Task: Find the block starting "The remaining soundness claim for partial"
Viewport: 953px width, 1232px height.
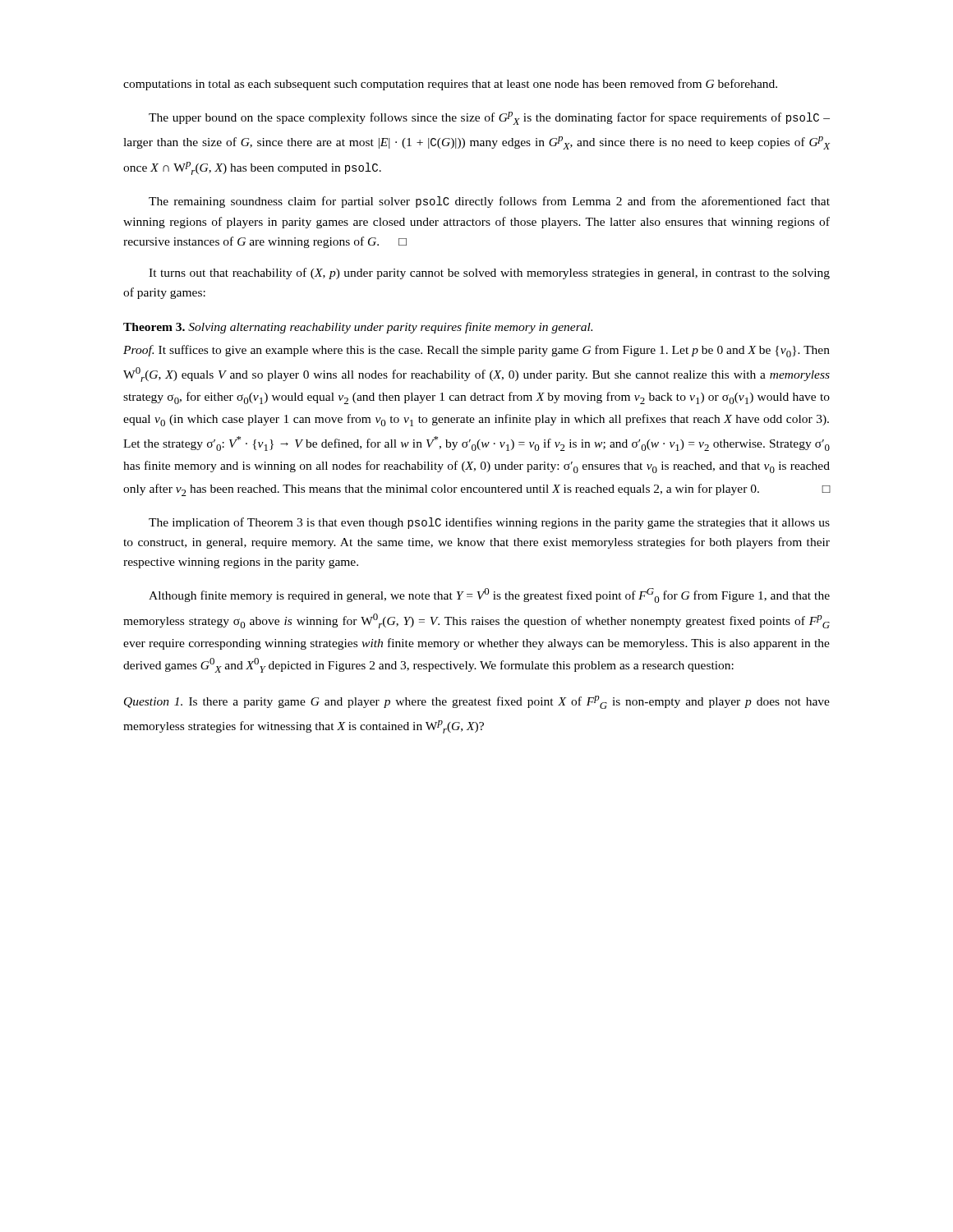Action: pyautogui.click(x=476, y=221)
